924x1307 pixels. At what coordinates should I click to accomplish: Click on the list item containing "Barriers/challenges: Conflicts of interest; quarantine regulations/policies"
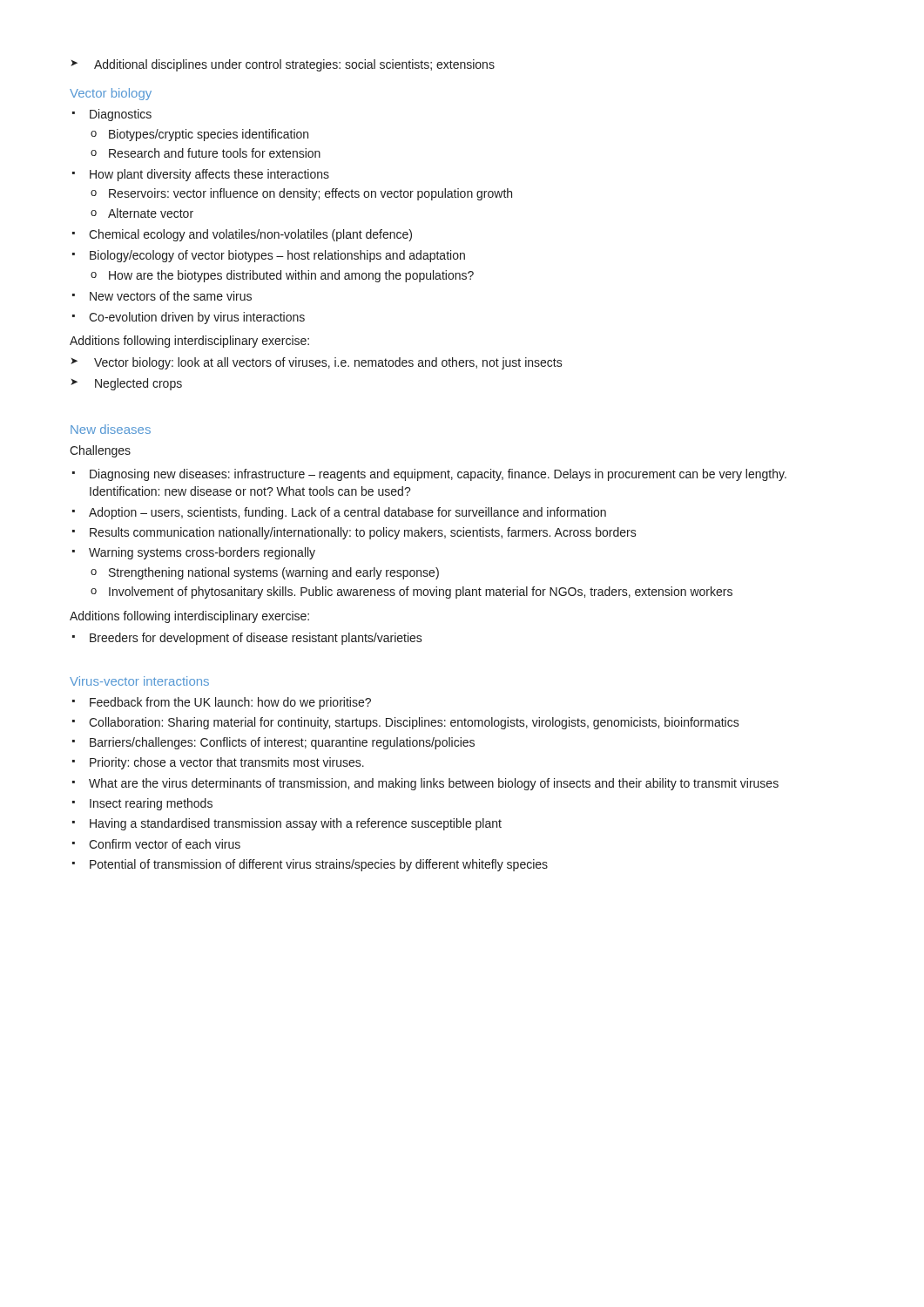[462, 743]
